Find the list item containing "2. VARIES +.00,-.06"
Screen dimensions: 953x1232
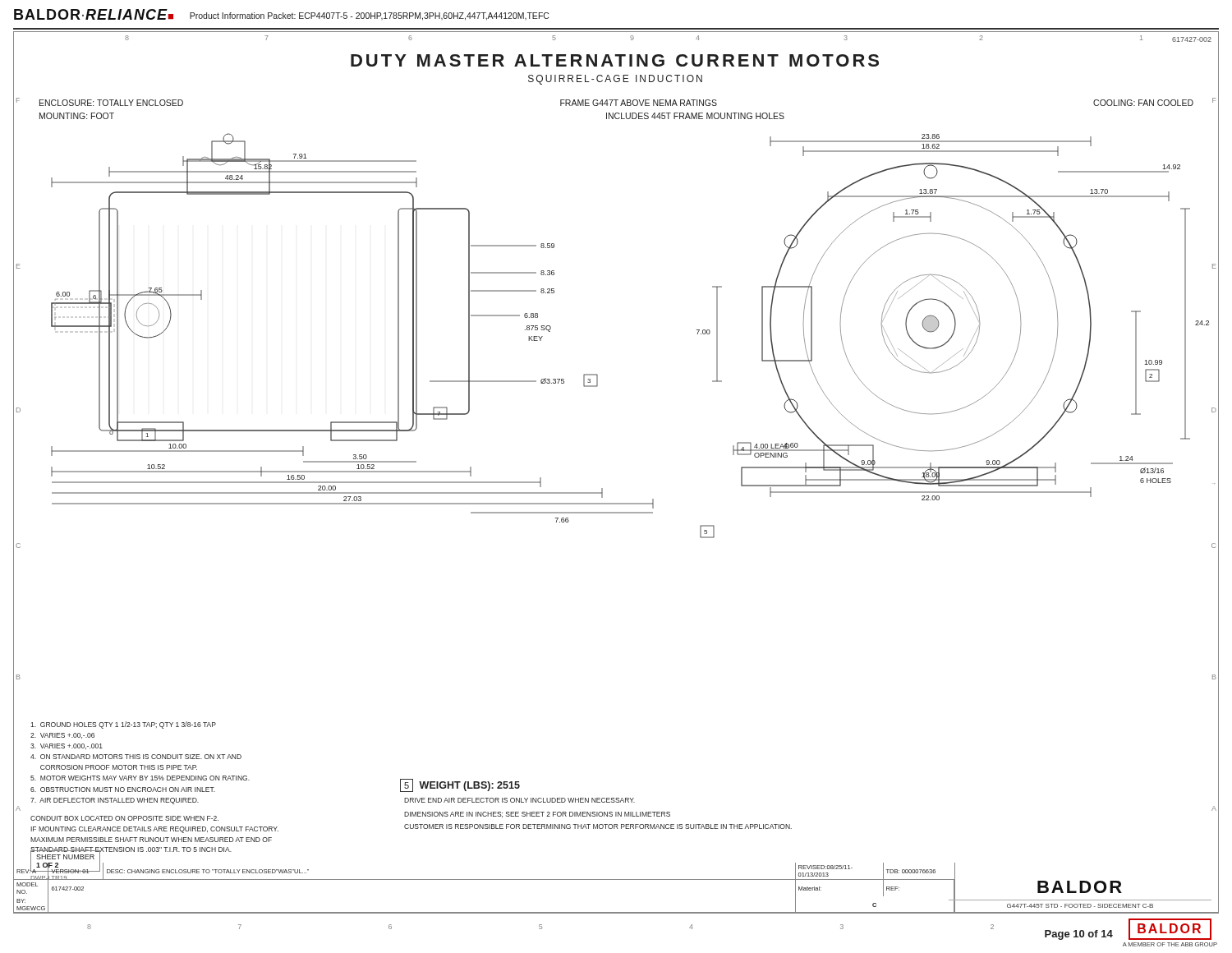pos(63,735)
